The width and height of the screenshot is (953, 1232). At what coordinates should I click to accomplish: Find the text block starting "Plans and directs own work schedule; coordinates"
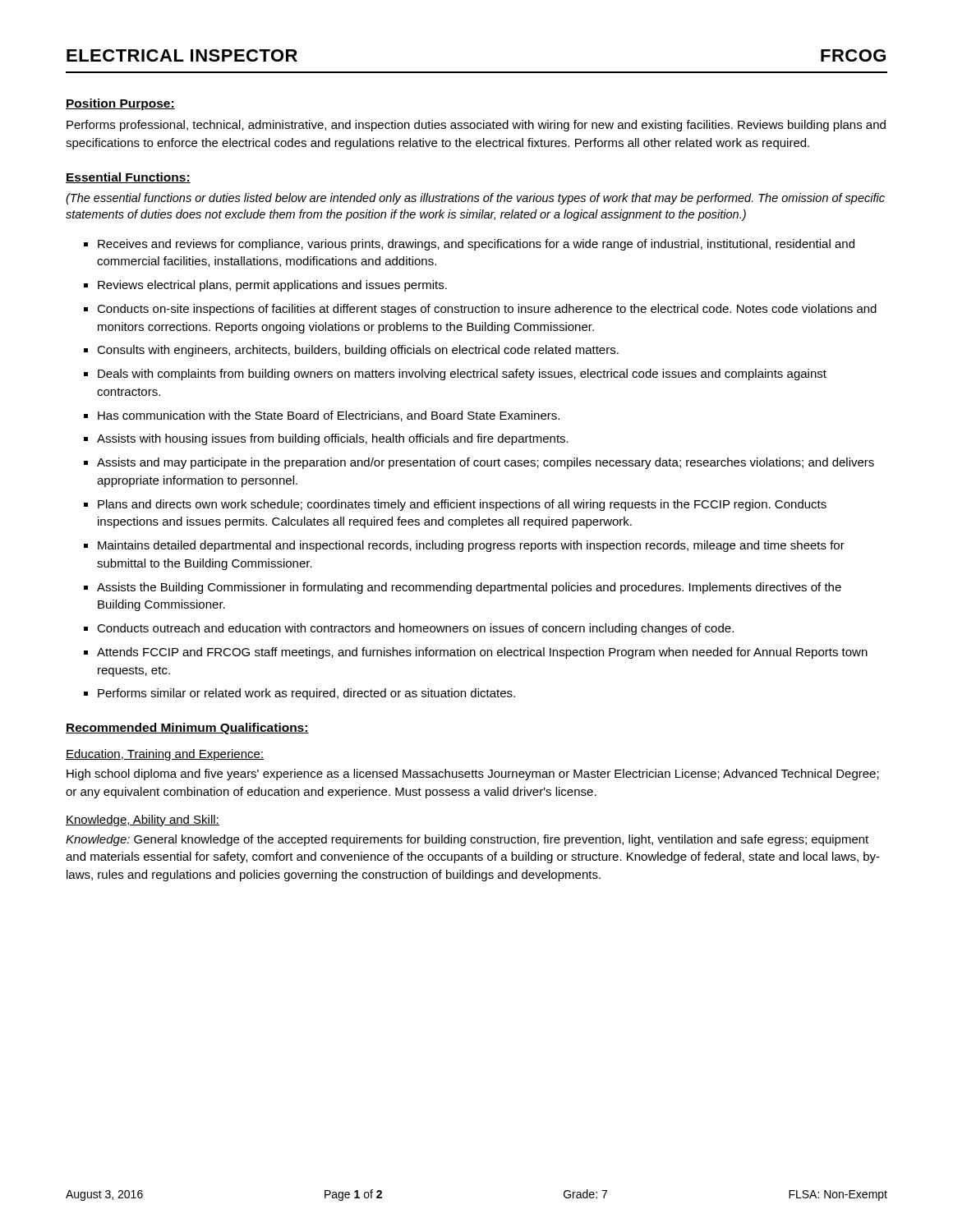462,513
